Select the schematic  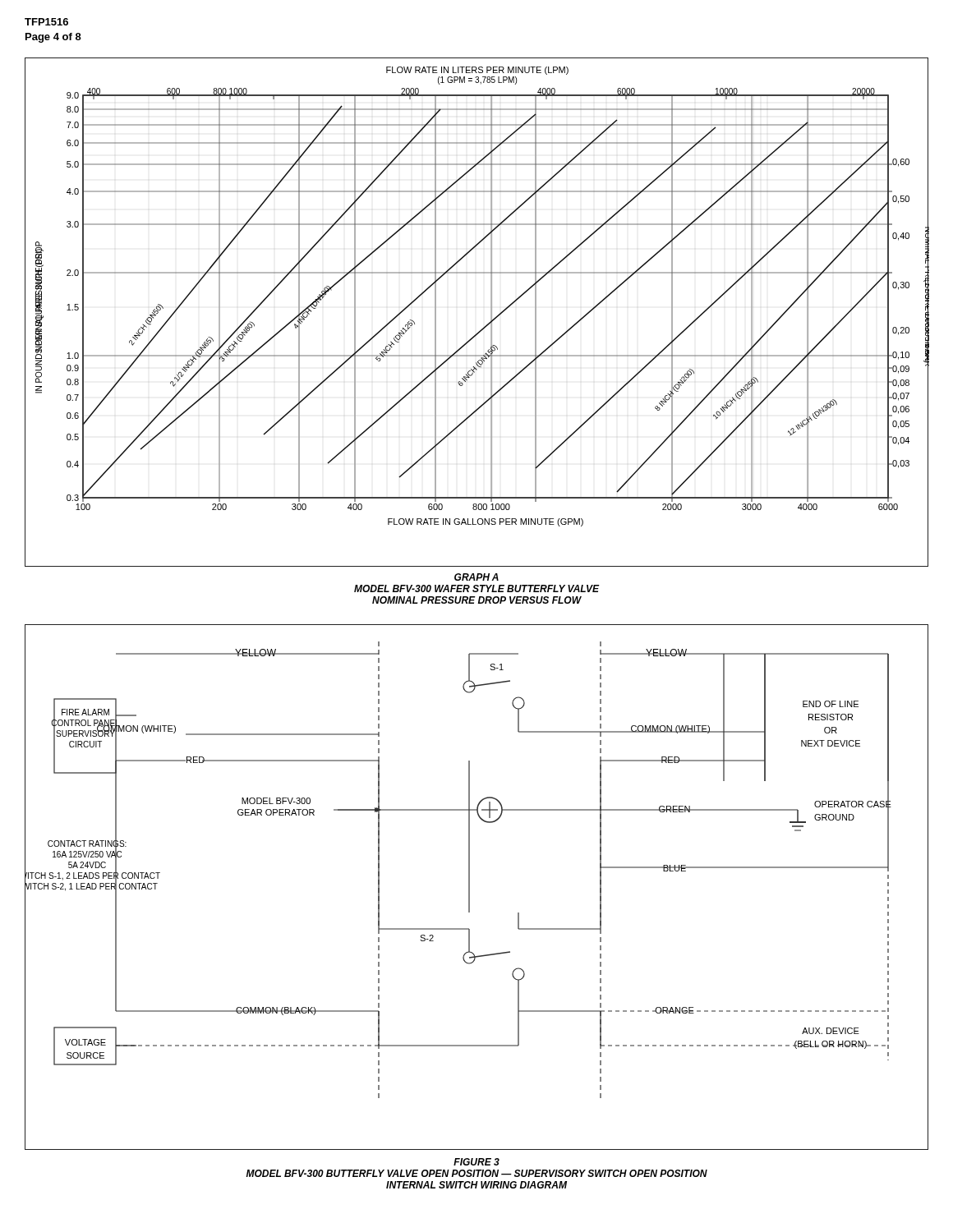476,887
